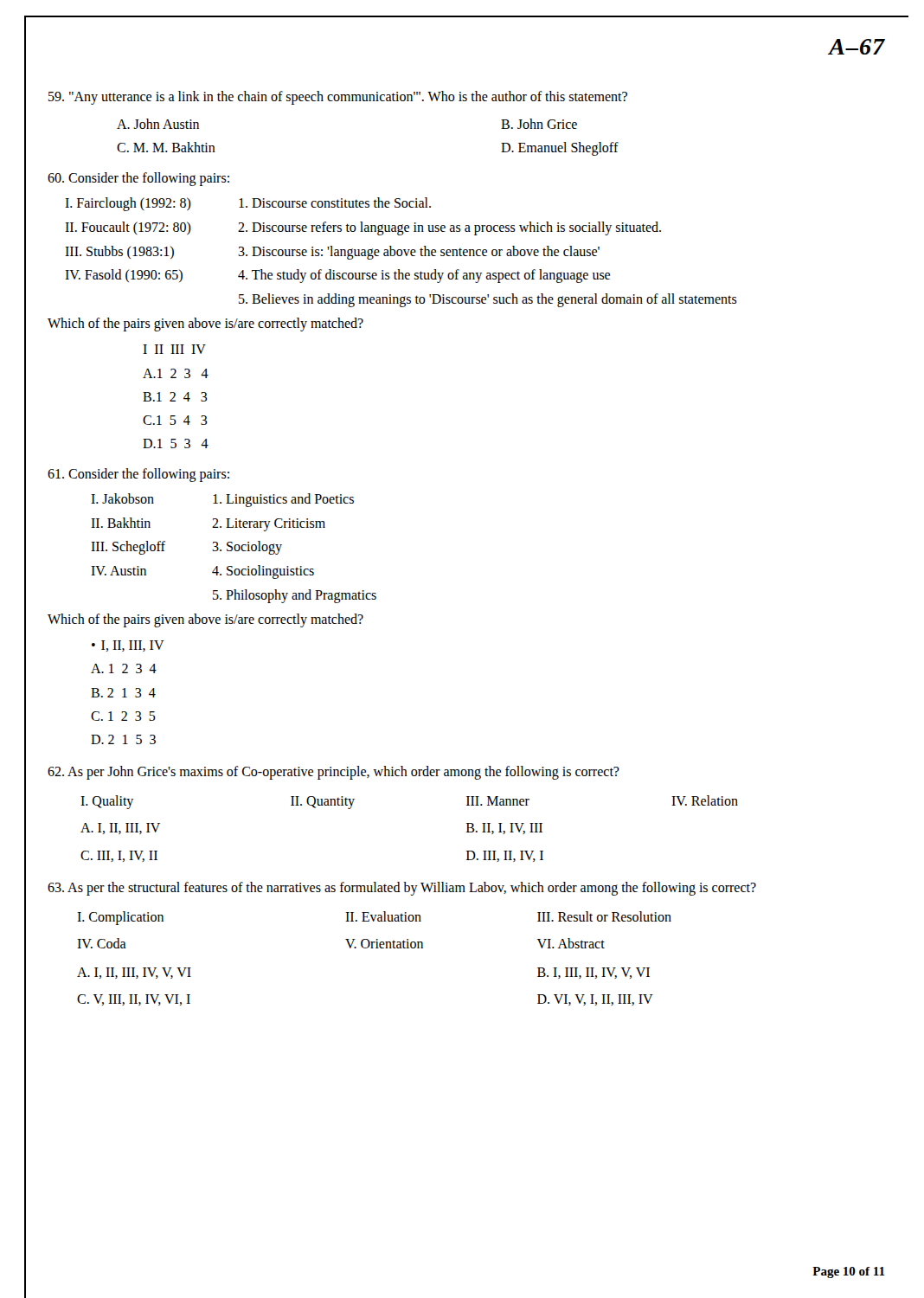
Task: Click on the element starting "A. John Austin B. John Grice"
Action: click(501, 136)
